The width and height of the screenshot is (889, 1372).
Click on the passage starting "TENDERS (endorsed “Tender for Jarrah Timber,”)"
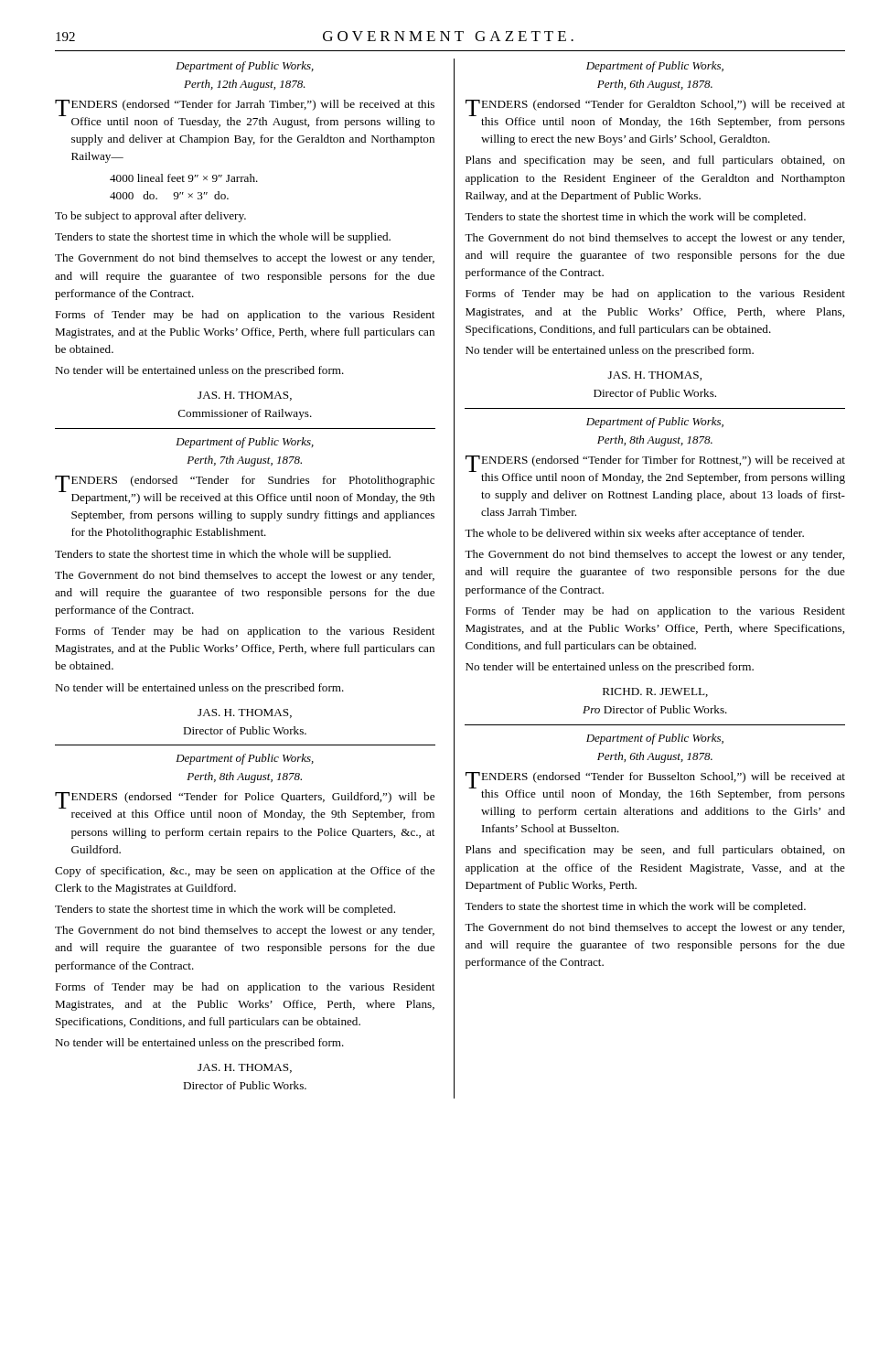(245, 237)
